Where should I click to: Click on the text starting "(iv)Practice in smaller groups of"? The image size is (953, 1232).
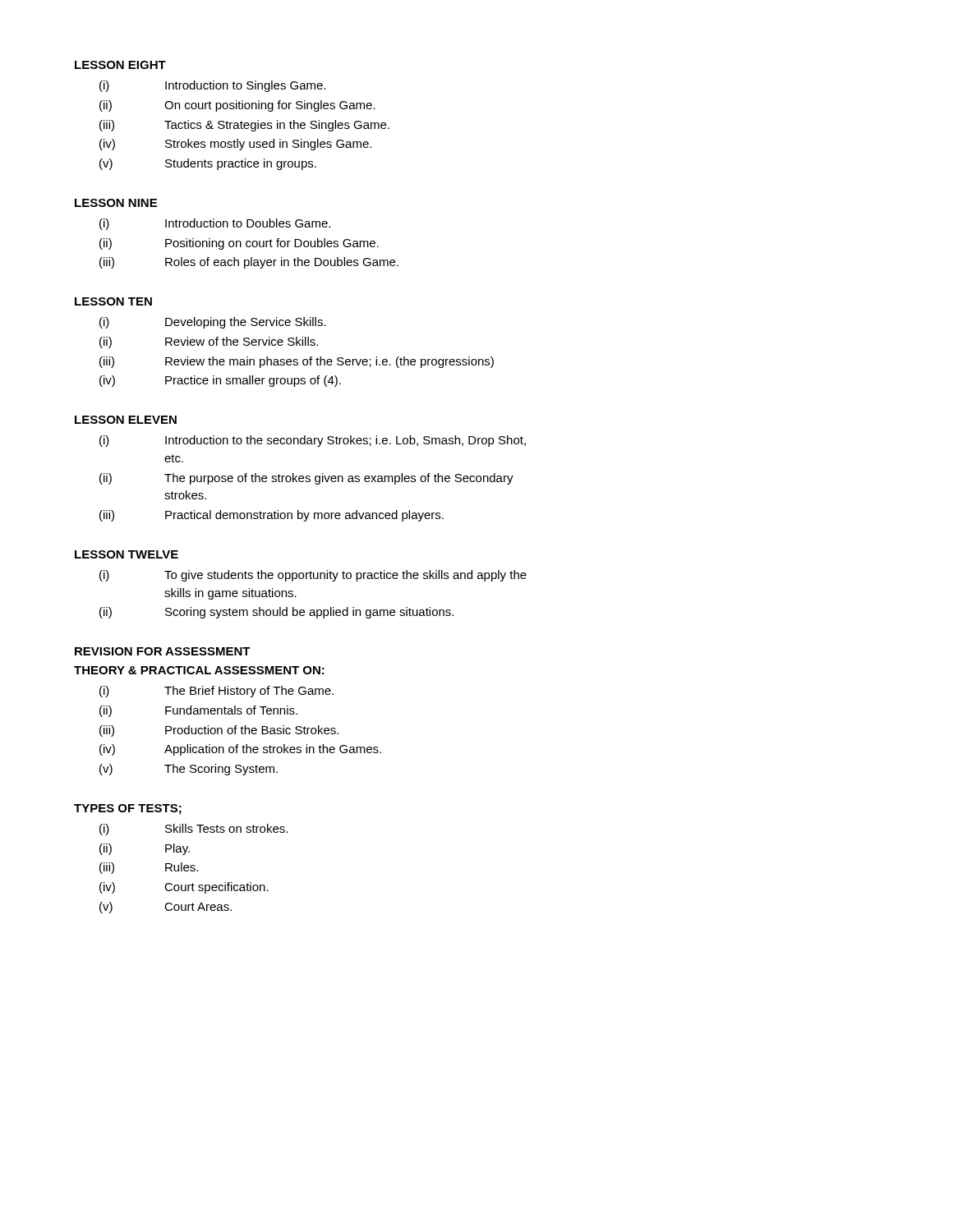(x=220, y=381)
